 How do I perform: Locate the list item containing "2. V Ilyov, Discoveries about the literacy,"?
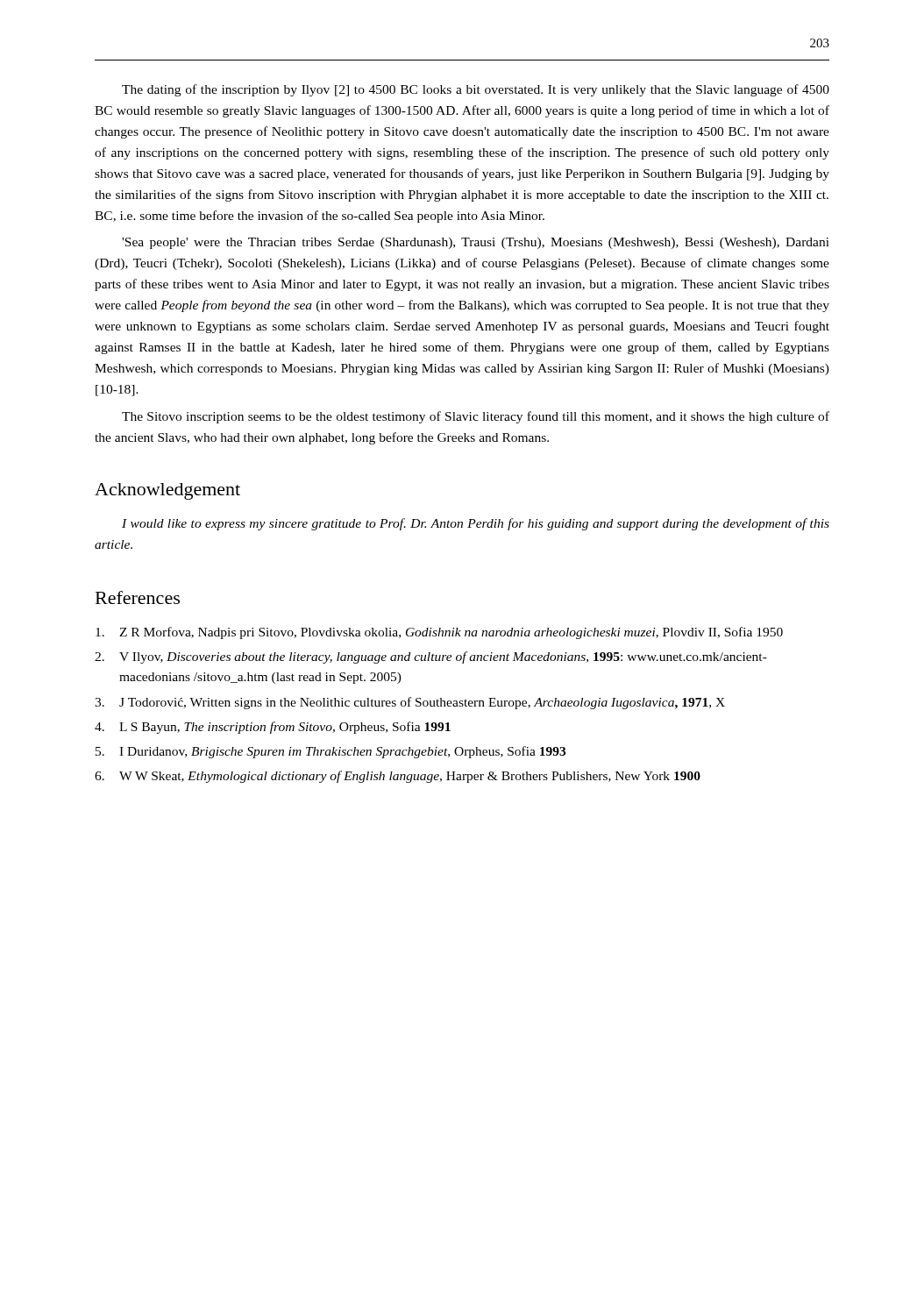(462, 667)
